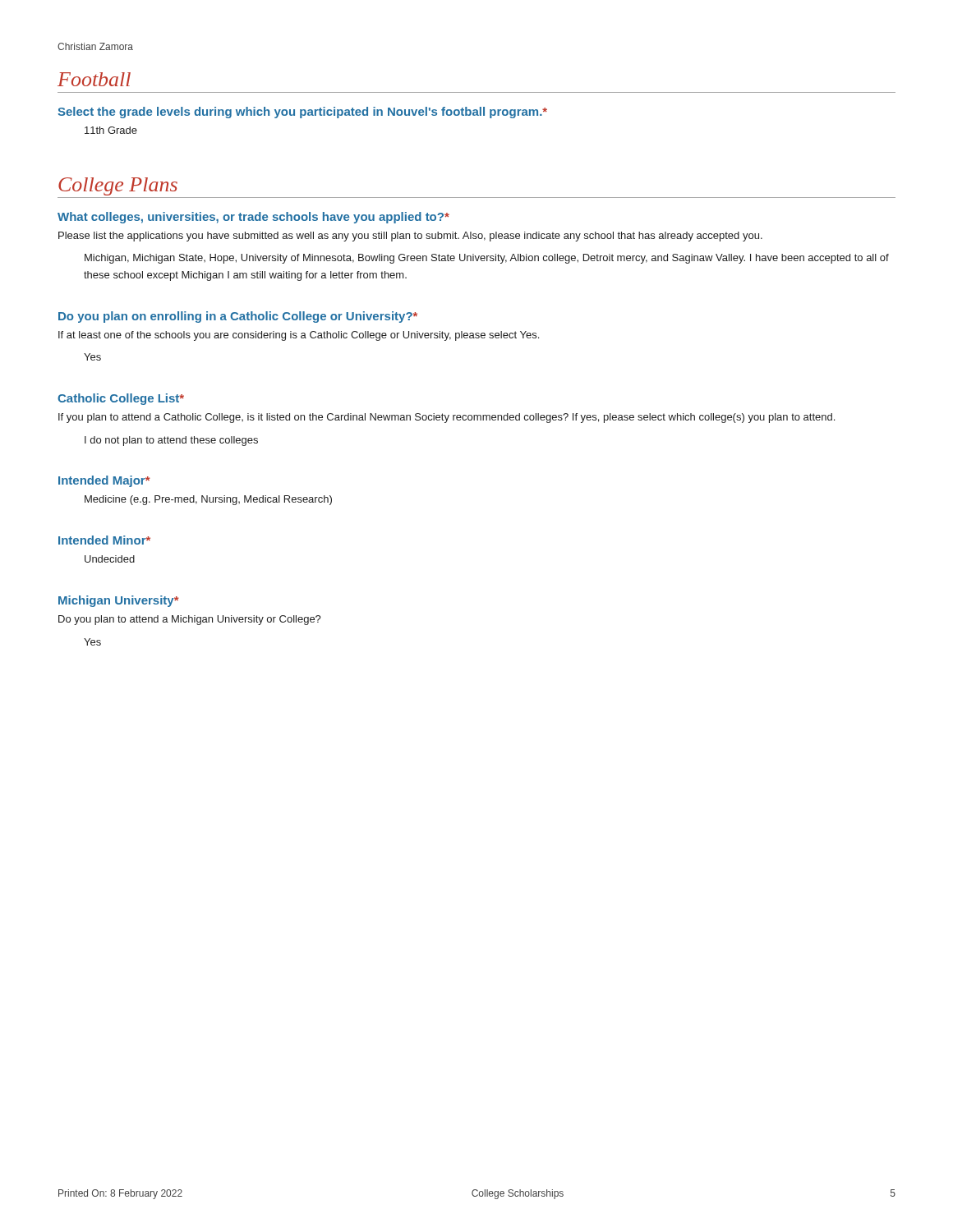The width and height of the screenshot is (953, 1232).
Task: Locate the block starting "Select the grade levels during which"
Action: click(302, 111)
